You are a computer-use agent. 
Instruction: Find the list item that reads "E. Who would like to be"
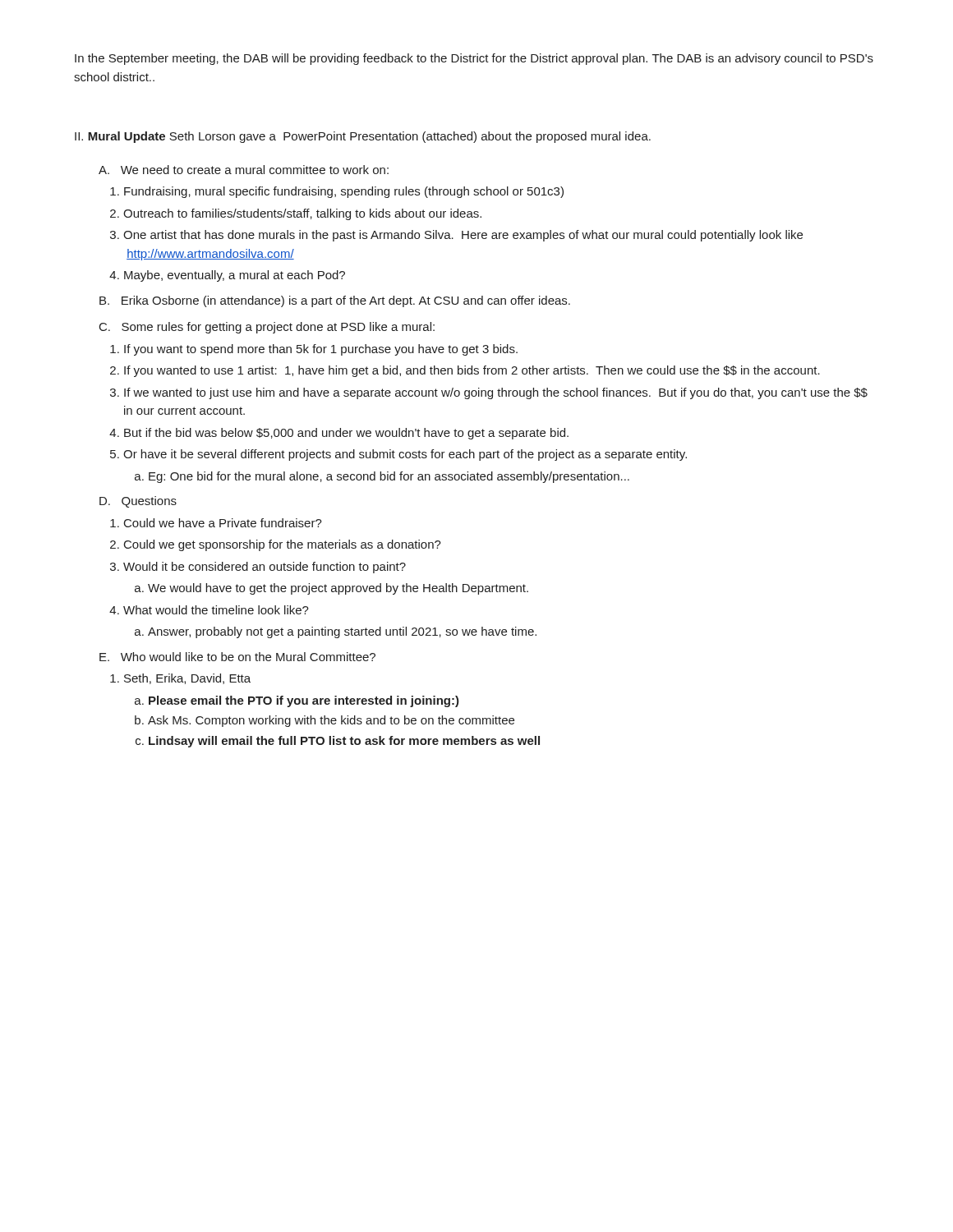point(237,657)
